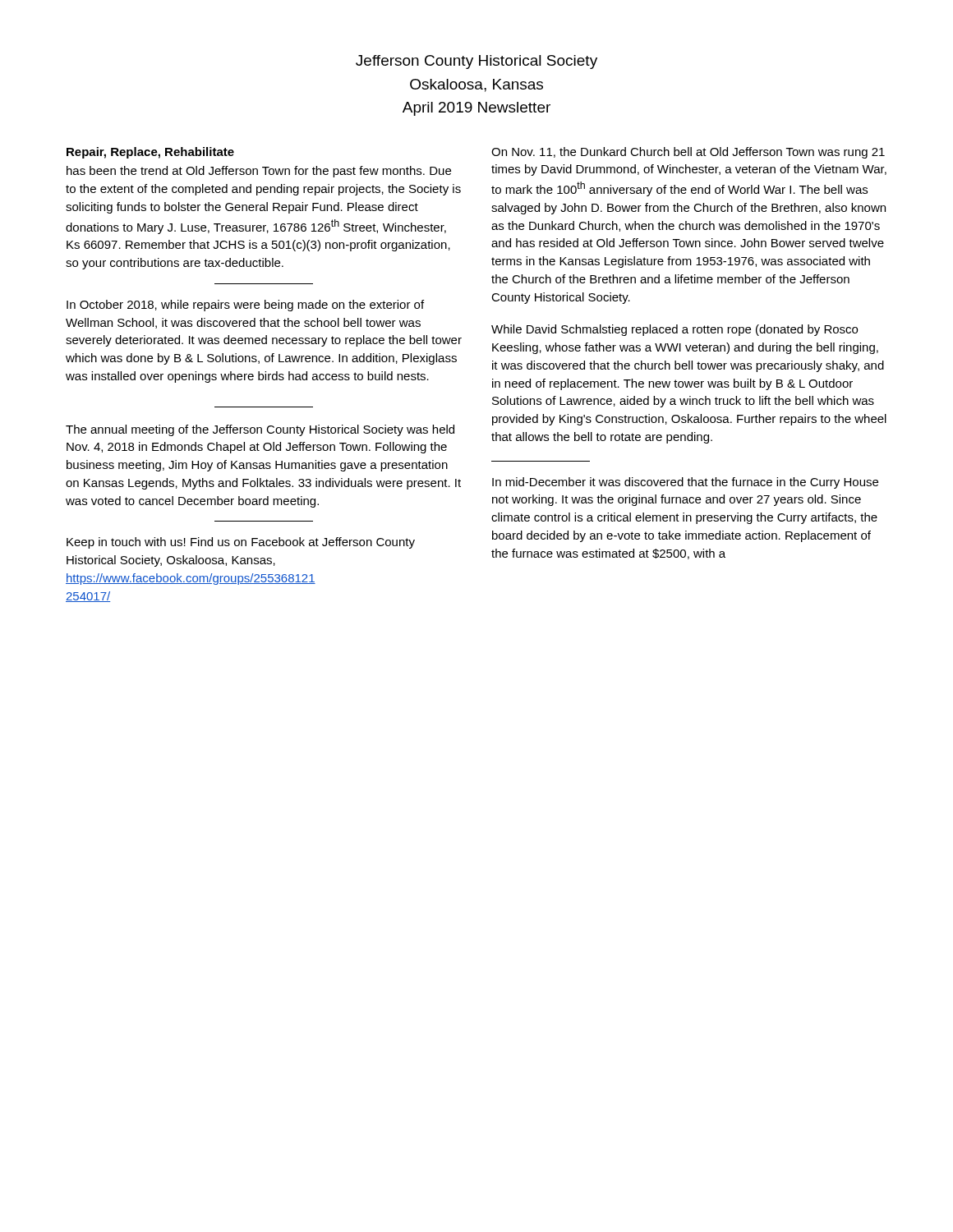Point to the text starting "The annual meeting of the Jefferson"
Image resolution: width=953 pixels, height=1232 pixels.
[263, 464]
